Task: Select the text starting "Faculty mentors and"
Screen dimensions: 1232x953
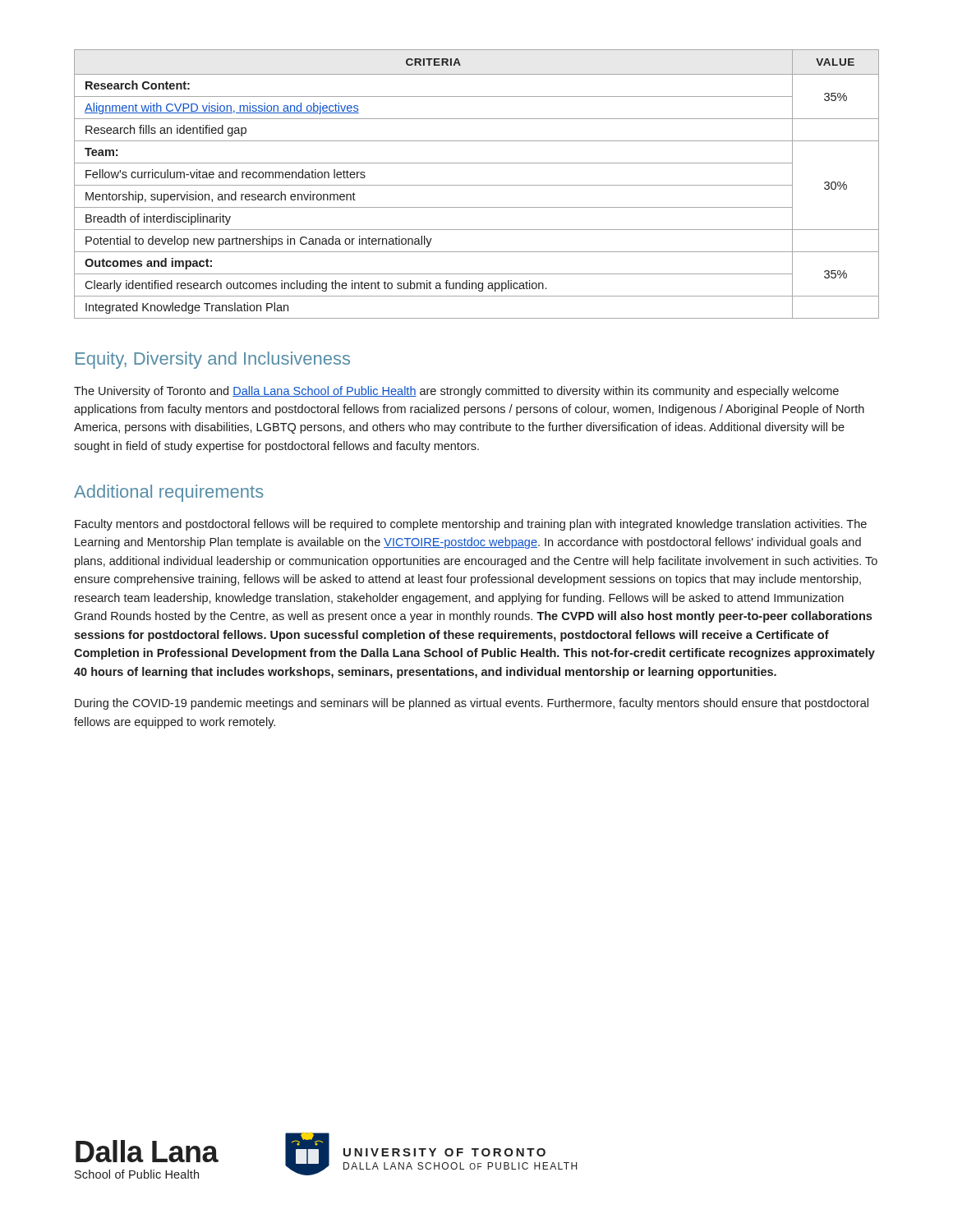Action: [x=476, y=598]
